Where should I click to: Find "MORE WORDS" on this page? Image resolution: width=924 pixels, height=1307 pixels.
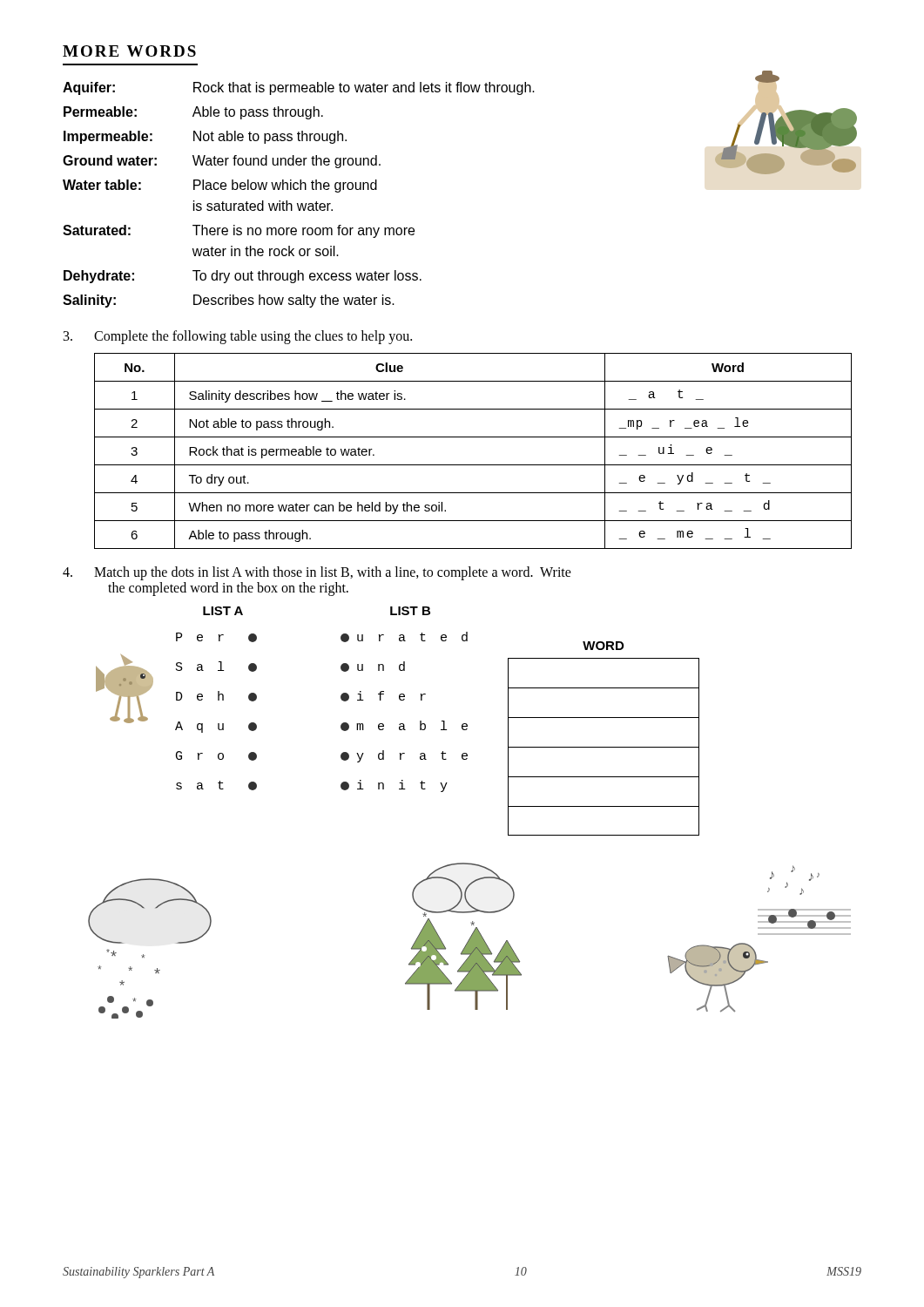click(x=130, y=51)
